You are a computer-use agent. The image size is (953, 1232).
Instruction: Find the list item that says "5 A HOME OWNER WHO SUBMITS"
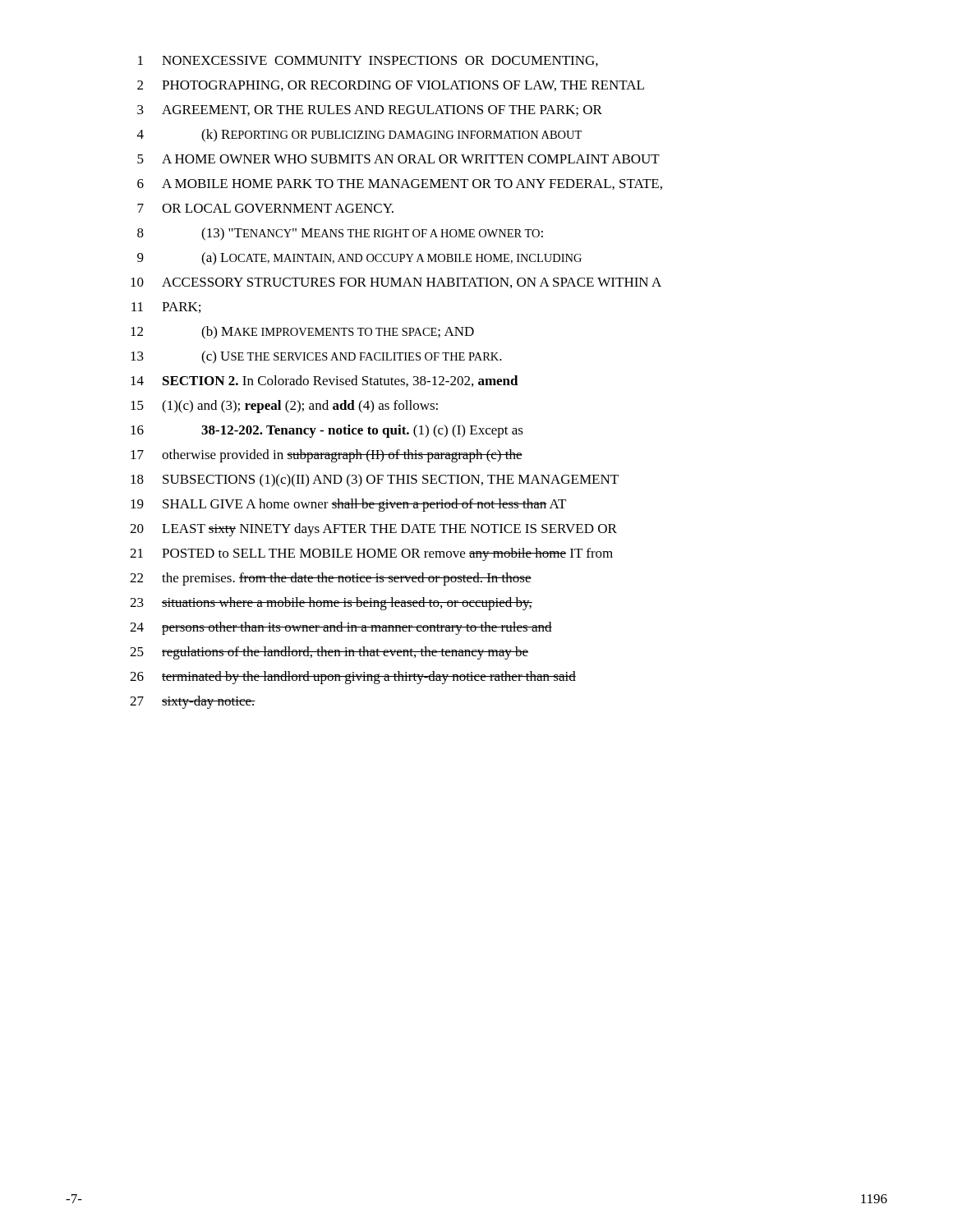coord(493,159)
